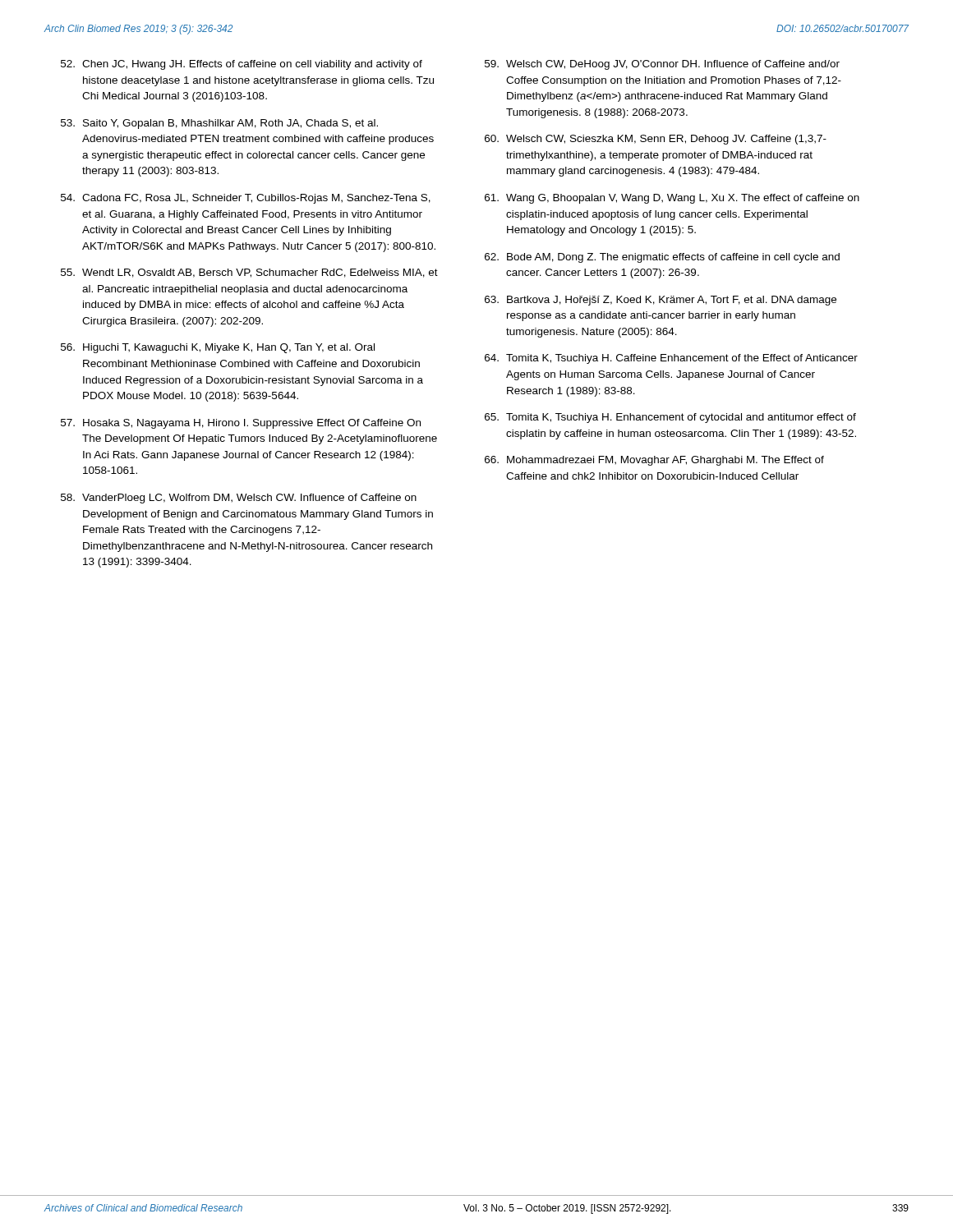Point to the region starting "54. Cadona FC, Rosa JL, Schneider"
953x1232 pixels.
242,222
